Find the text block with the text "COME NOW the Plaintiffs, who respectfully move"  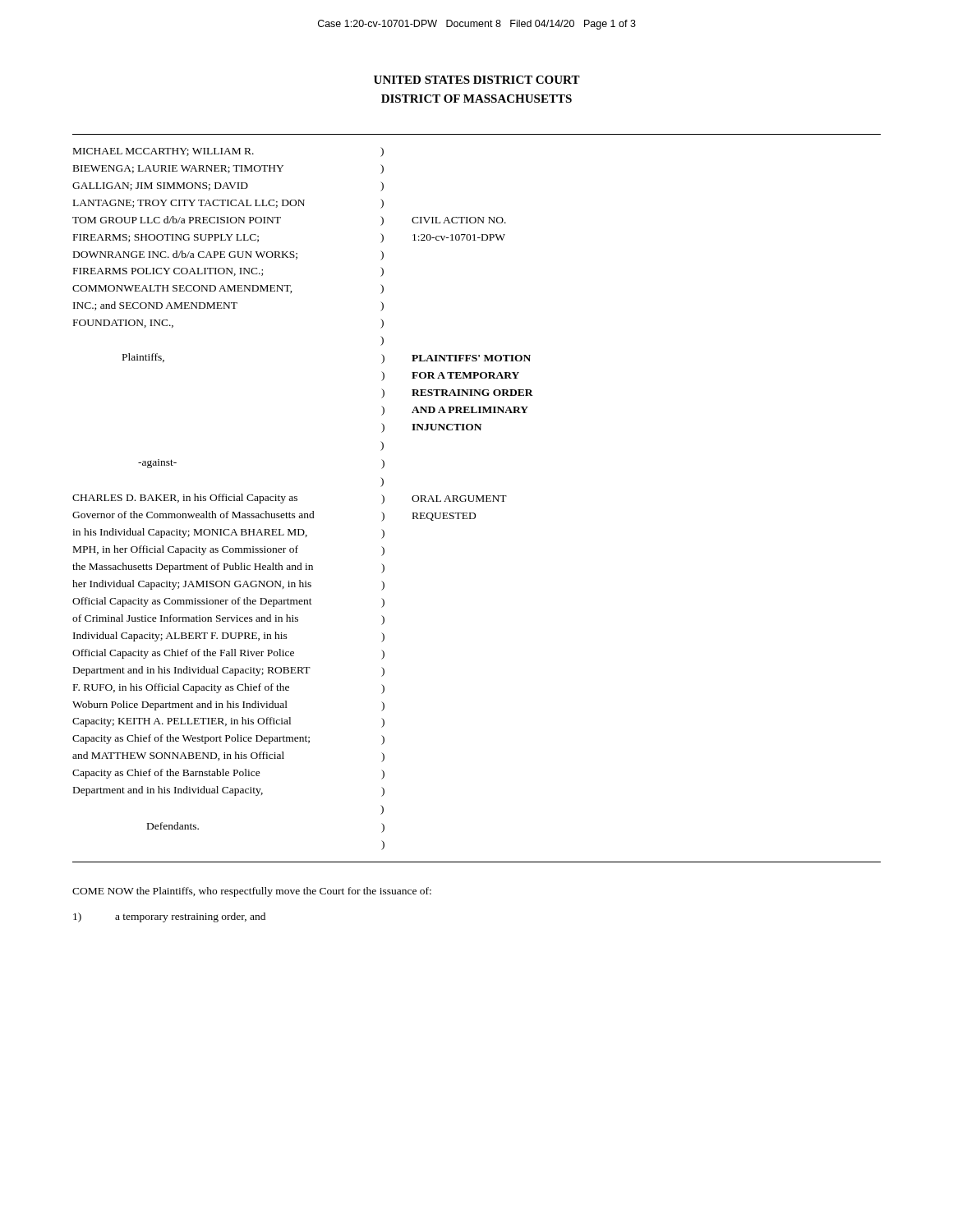tap(252, 891)
